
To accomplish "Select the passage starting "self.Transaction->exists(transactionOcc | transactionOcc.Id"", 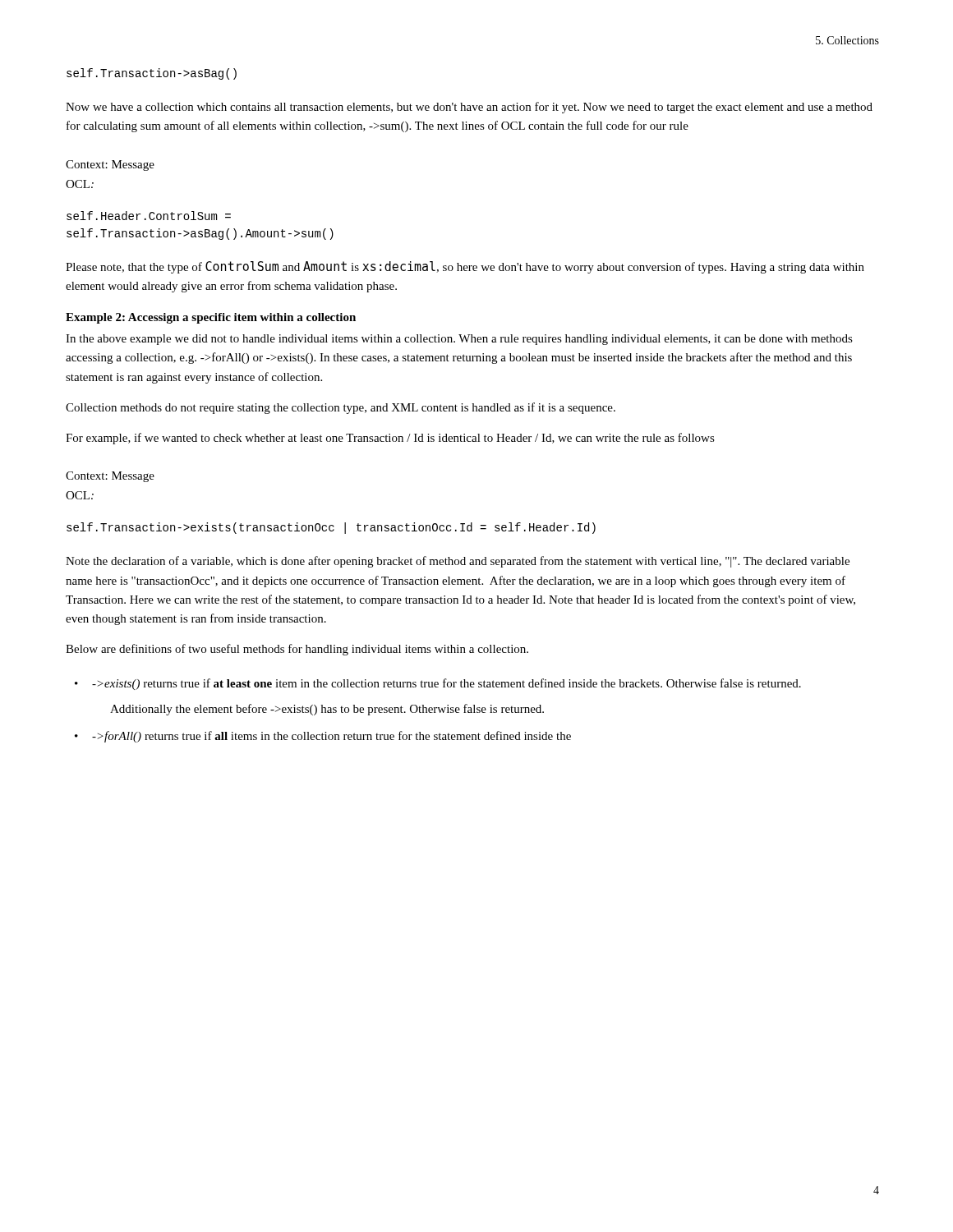I will (x=331, y=528).
